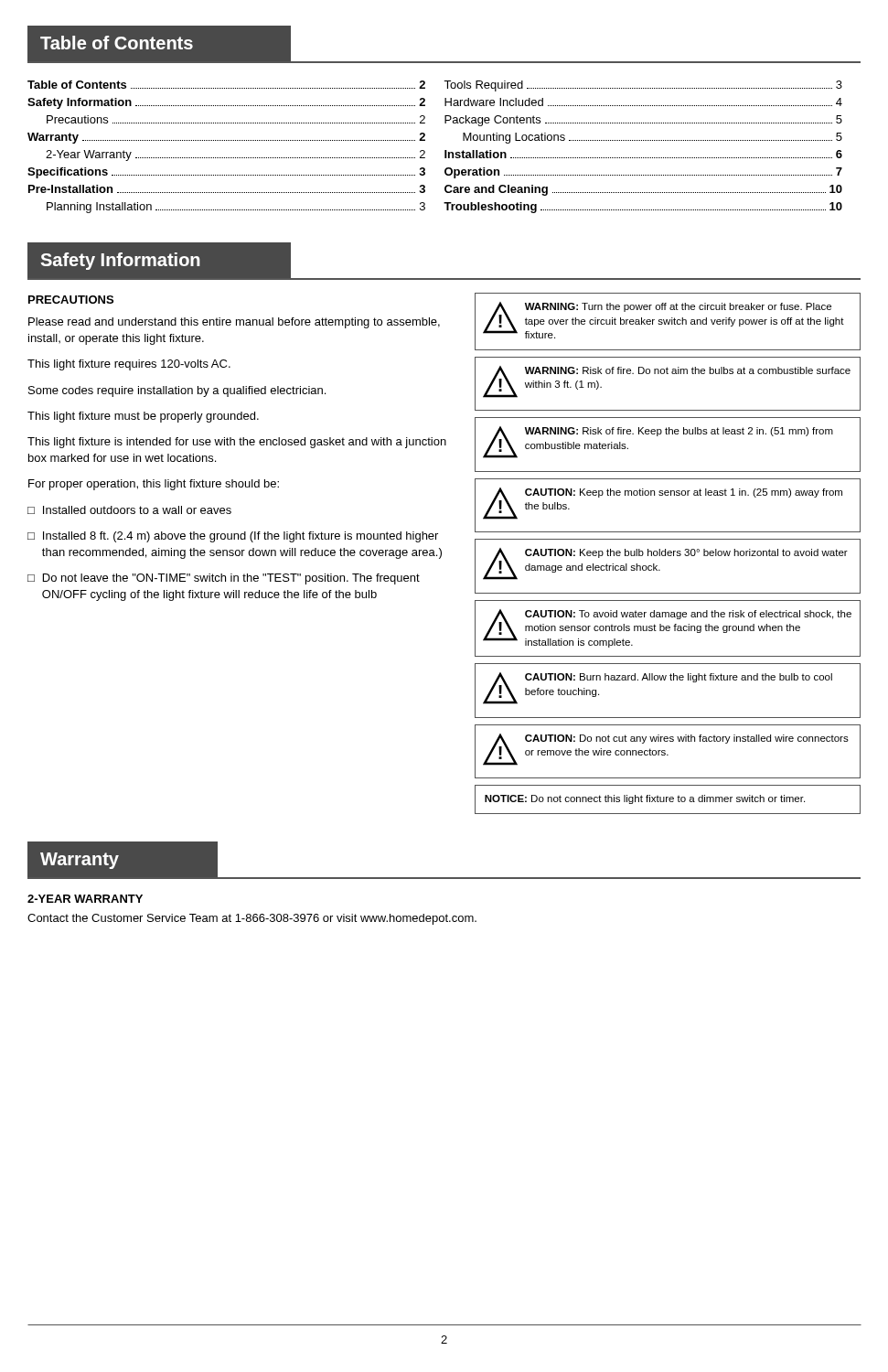Locate the text block starting "Do not leave the "ON-TIME" switch in"
Image resolution: width=888 pixels, height=1372 pixels.
point(231,586)
